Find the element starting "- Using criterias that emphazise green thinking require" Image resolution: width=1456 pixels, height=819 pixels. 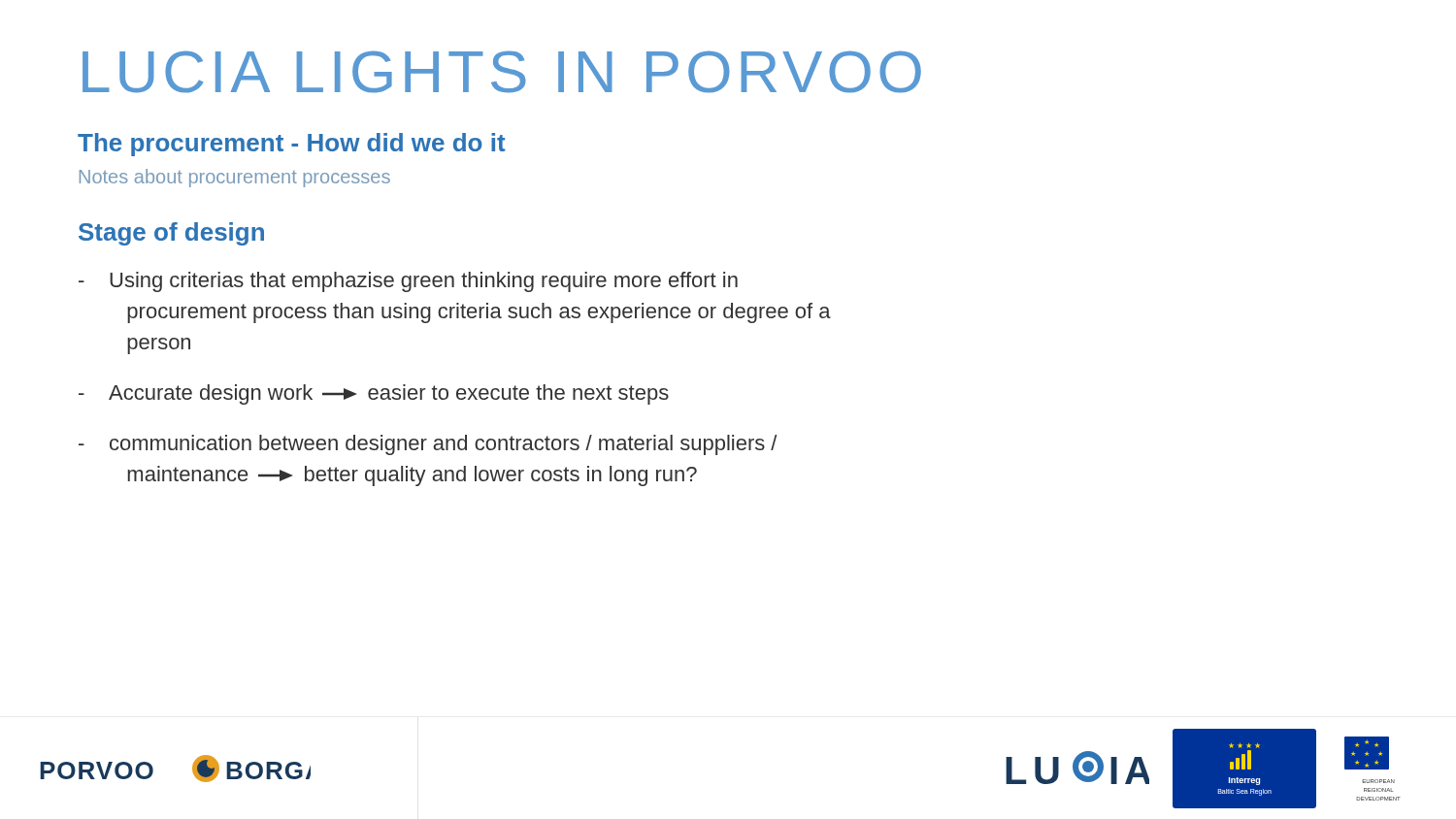pyautogui.click(x=454, y=310)
